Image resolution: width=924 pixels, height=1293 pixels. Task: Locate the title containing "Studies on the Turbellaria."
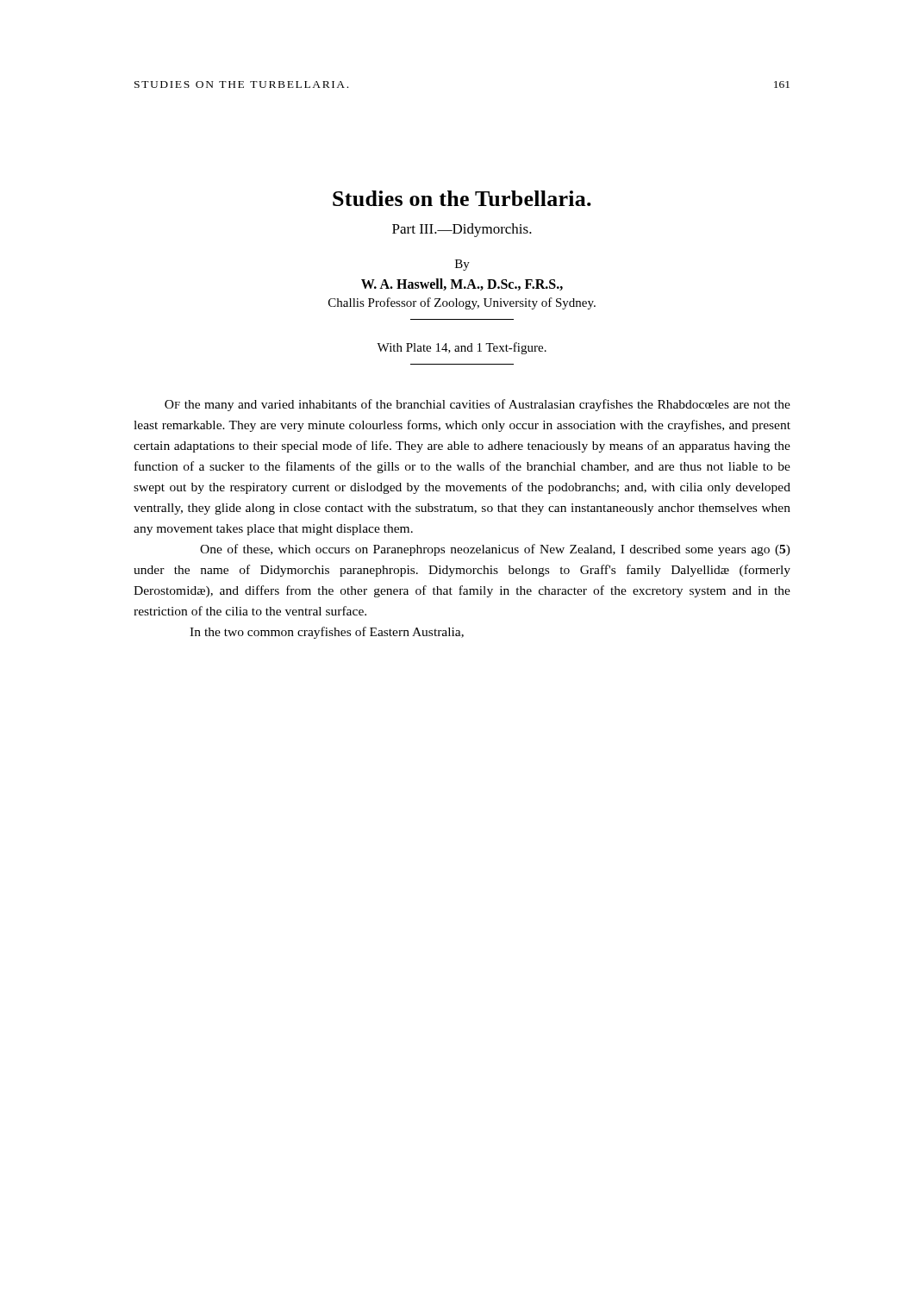[x=462, y=199]
